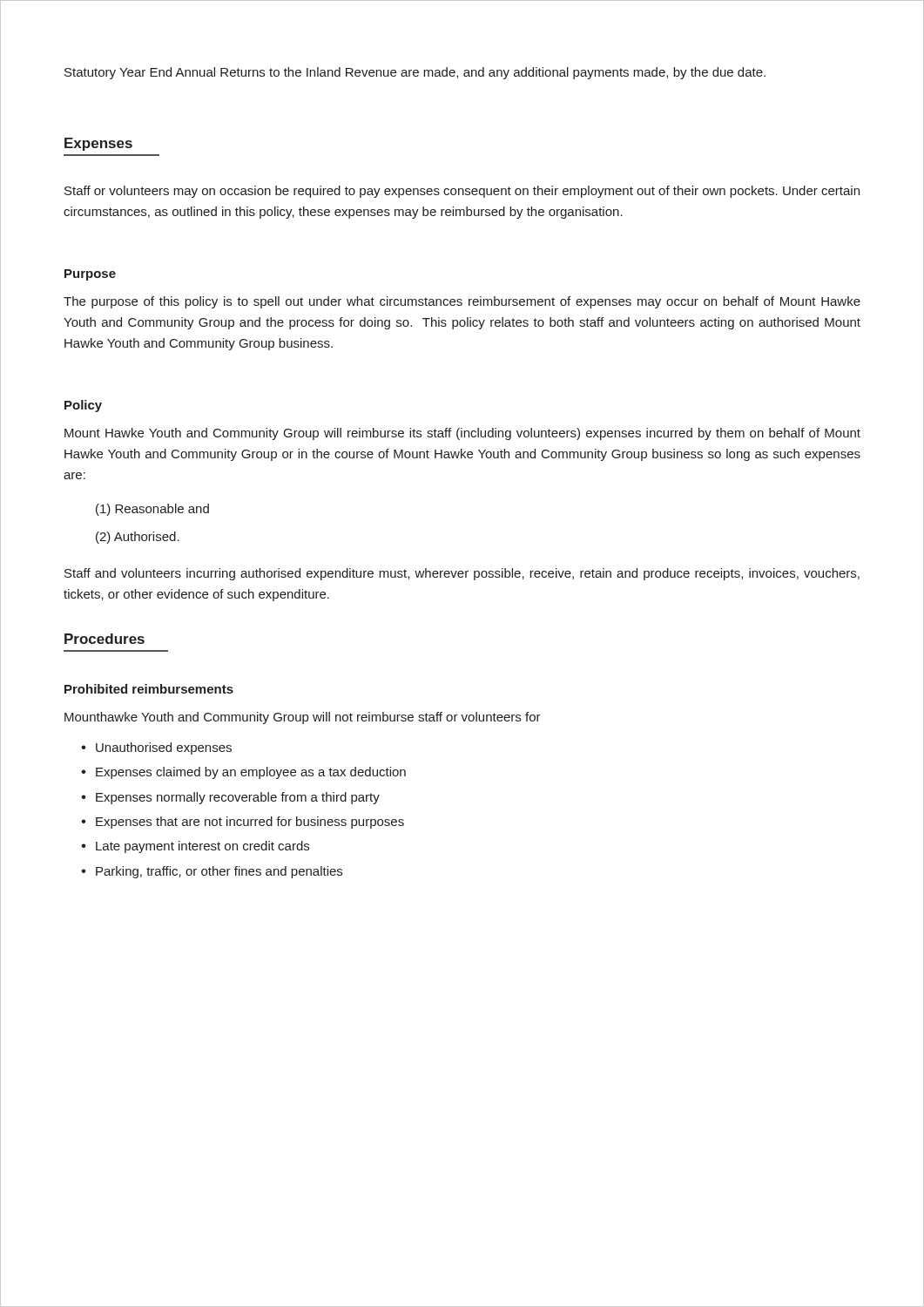Select the element starting "Staff and volunteers incurring authorised expenditure"

click(462, 583)
